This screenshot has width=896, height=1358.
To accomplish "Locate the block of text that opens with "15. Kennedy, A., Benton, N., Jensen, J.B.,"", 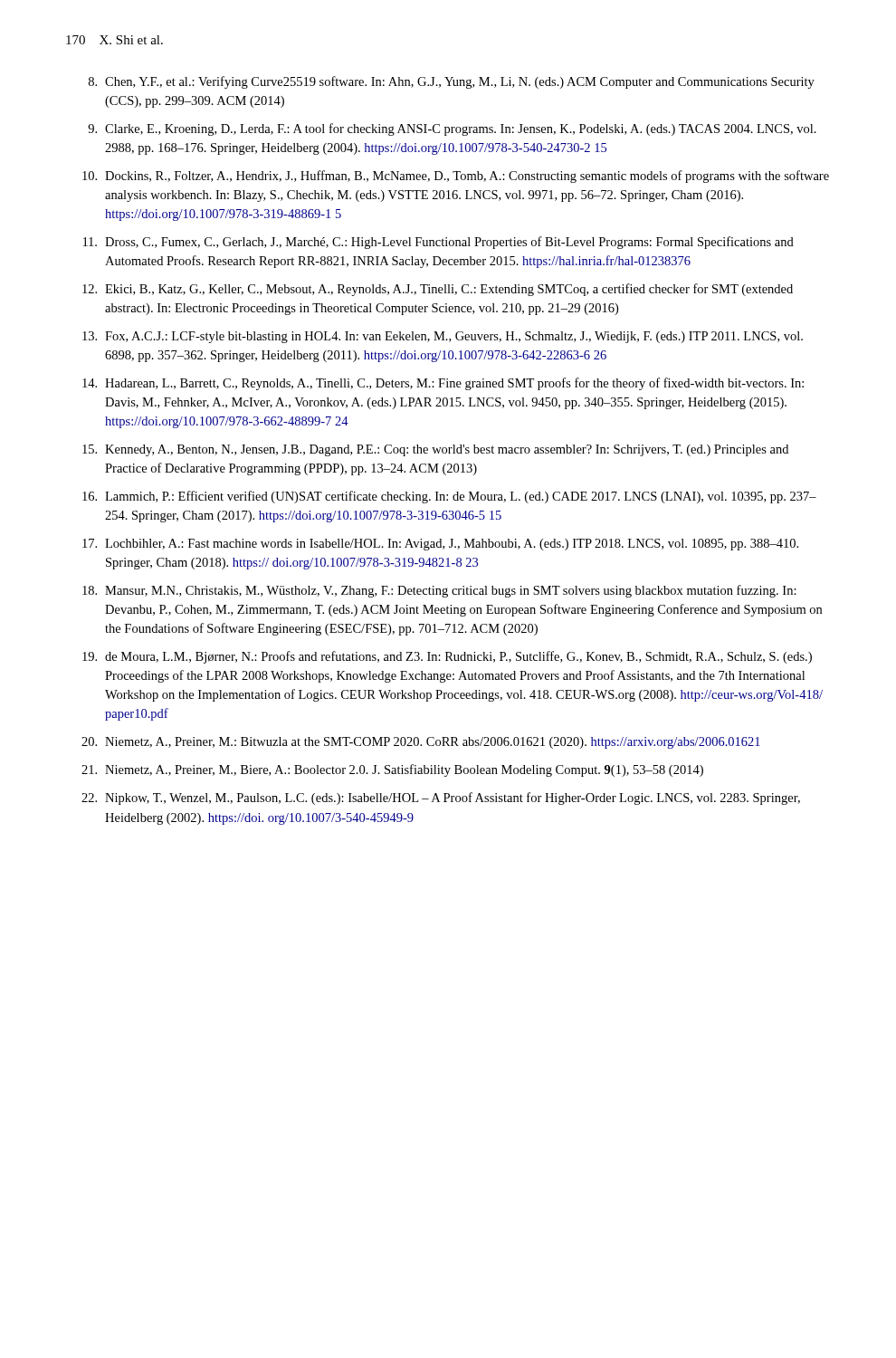I will tap(448, 459).
